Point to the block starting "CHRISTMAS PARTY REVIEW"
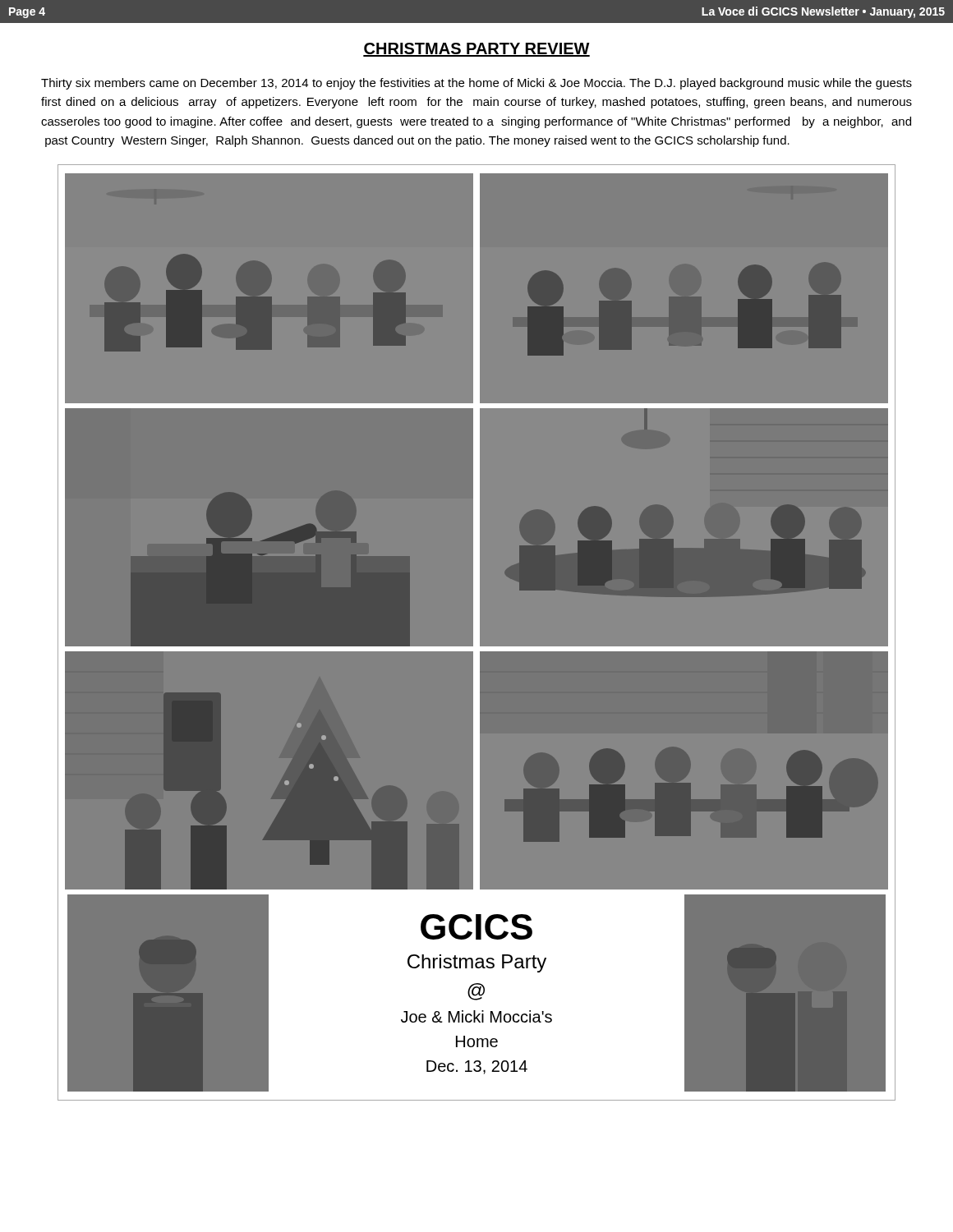This screenshot has height=1232, width=953. 476,48
